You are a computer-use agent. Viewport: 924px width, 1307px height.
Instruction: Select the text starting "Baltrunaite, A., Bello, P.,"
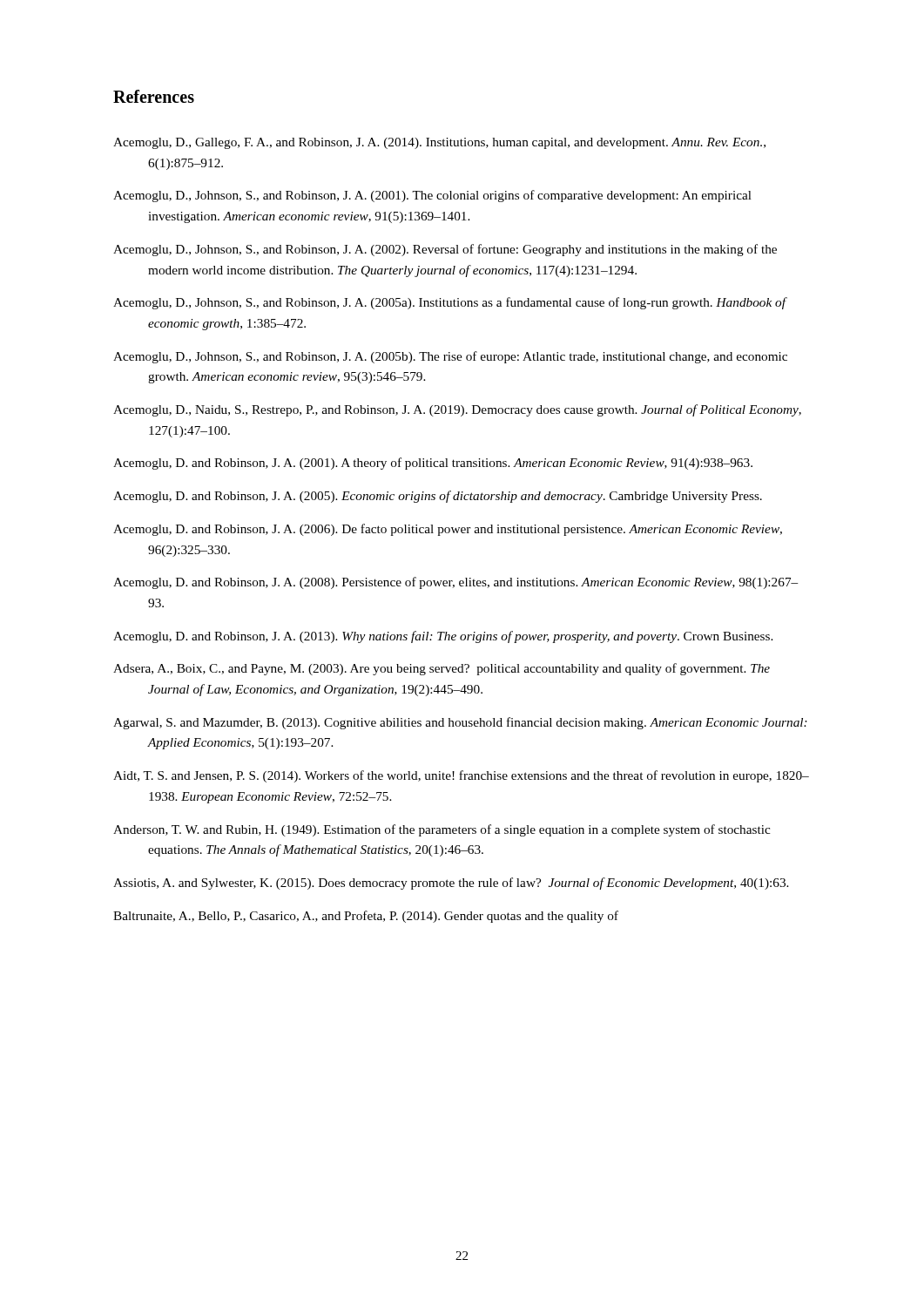pos(366,915)
